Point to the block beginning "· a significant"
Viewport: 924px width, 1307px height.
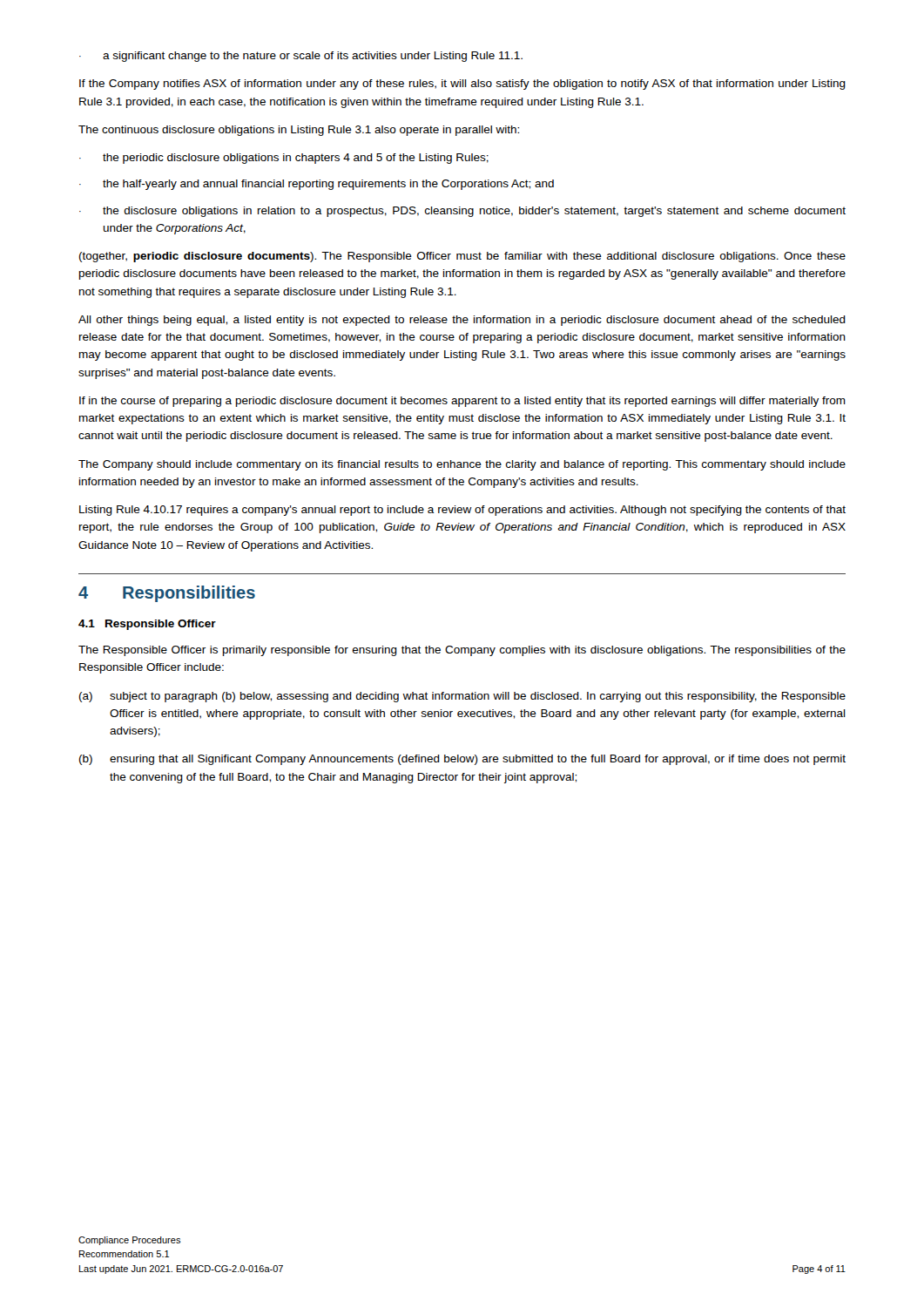pyautogui.click(x=462, y=56)
